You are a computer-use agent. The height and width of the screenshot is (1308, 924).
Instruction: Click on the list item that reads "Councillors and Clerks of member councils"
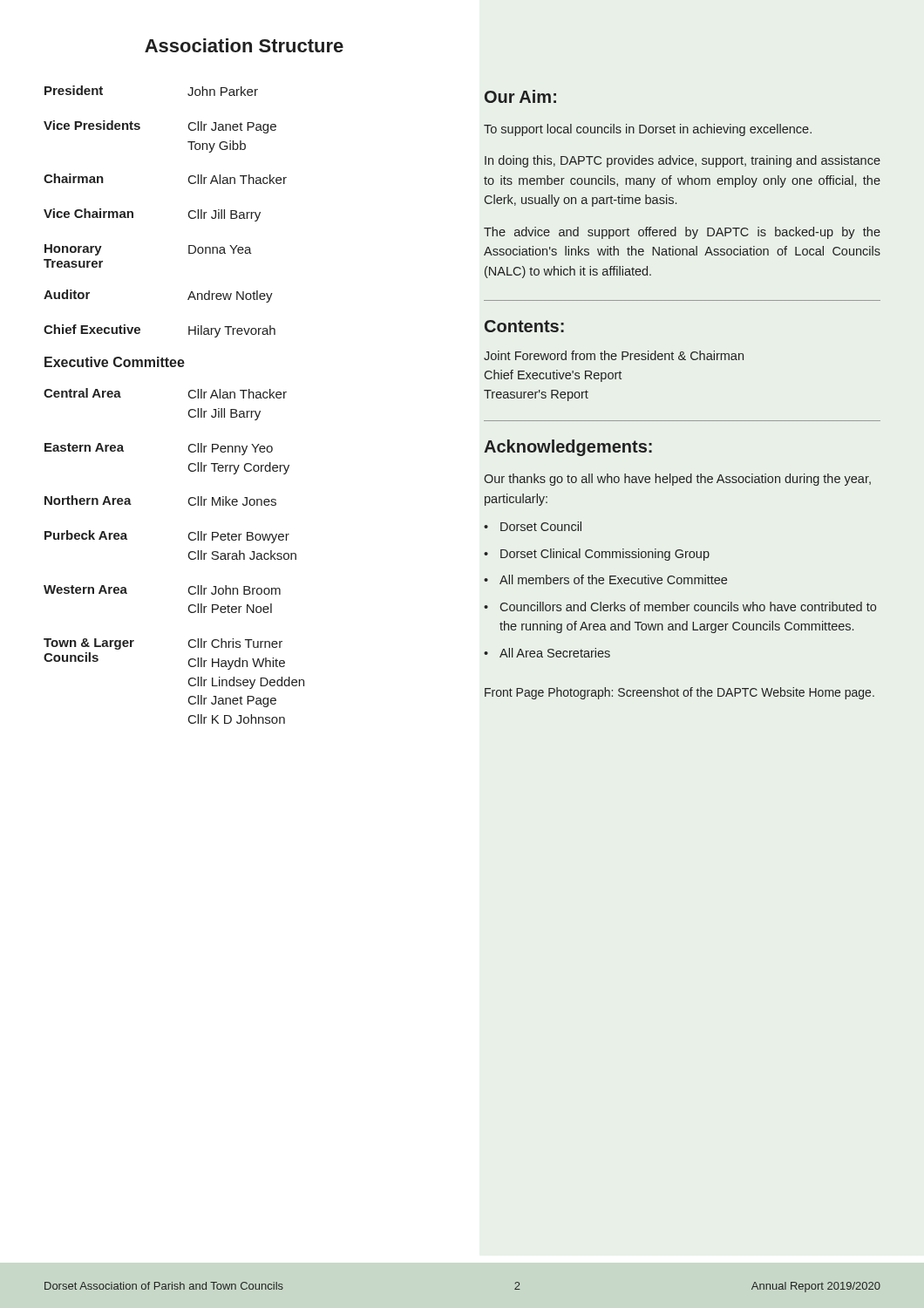[x=688, y=616]
